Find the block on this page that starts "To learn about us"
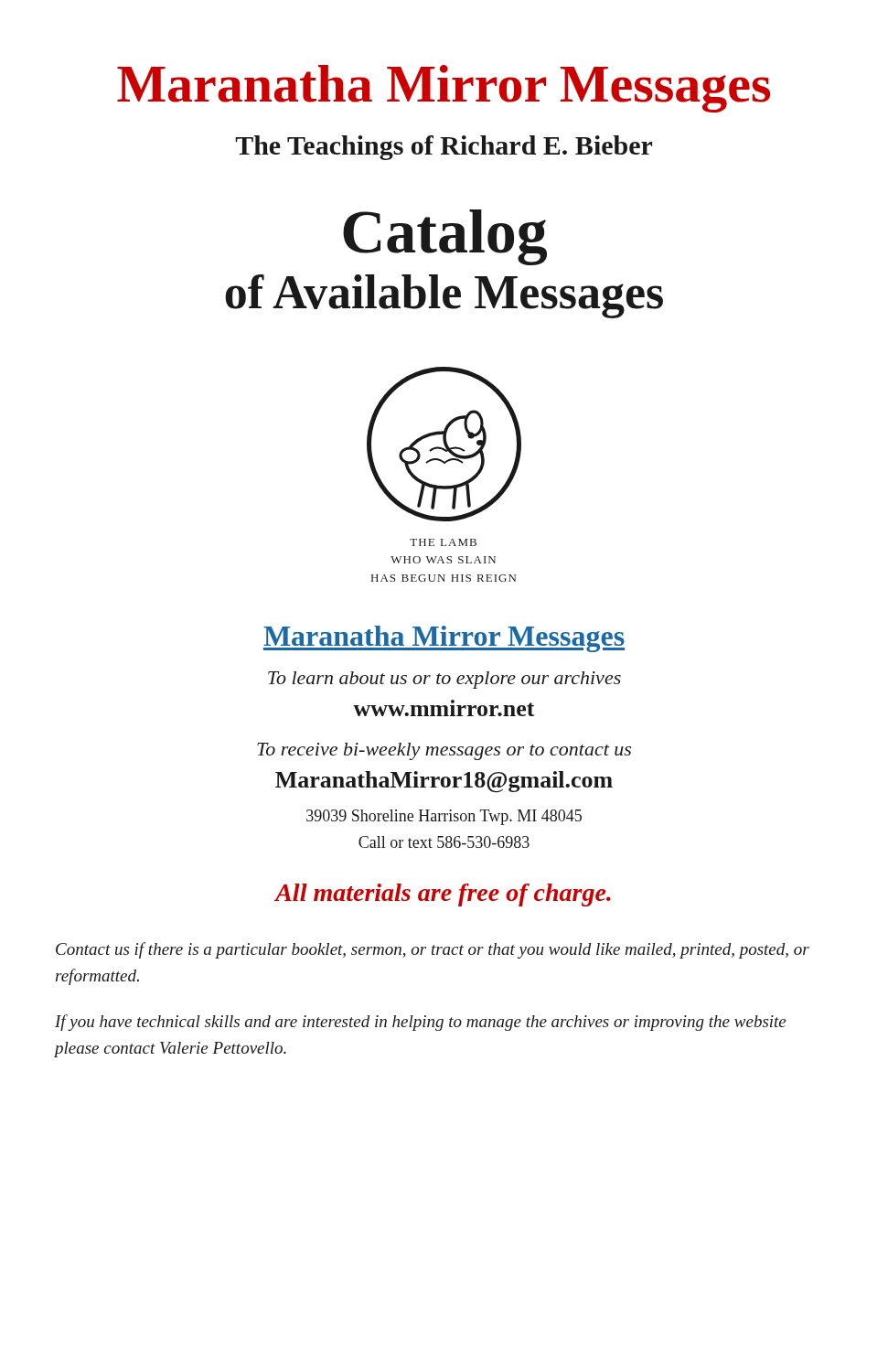Screen dimensions: 1372x888 pos(444,678)
